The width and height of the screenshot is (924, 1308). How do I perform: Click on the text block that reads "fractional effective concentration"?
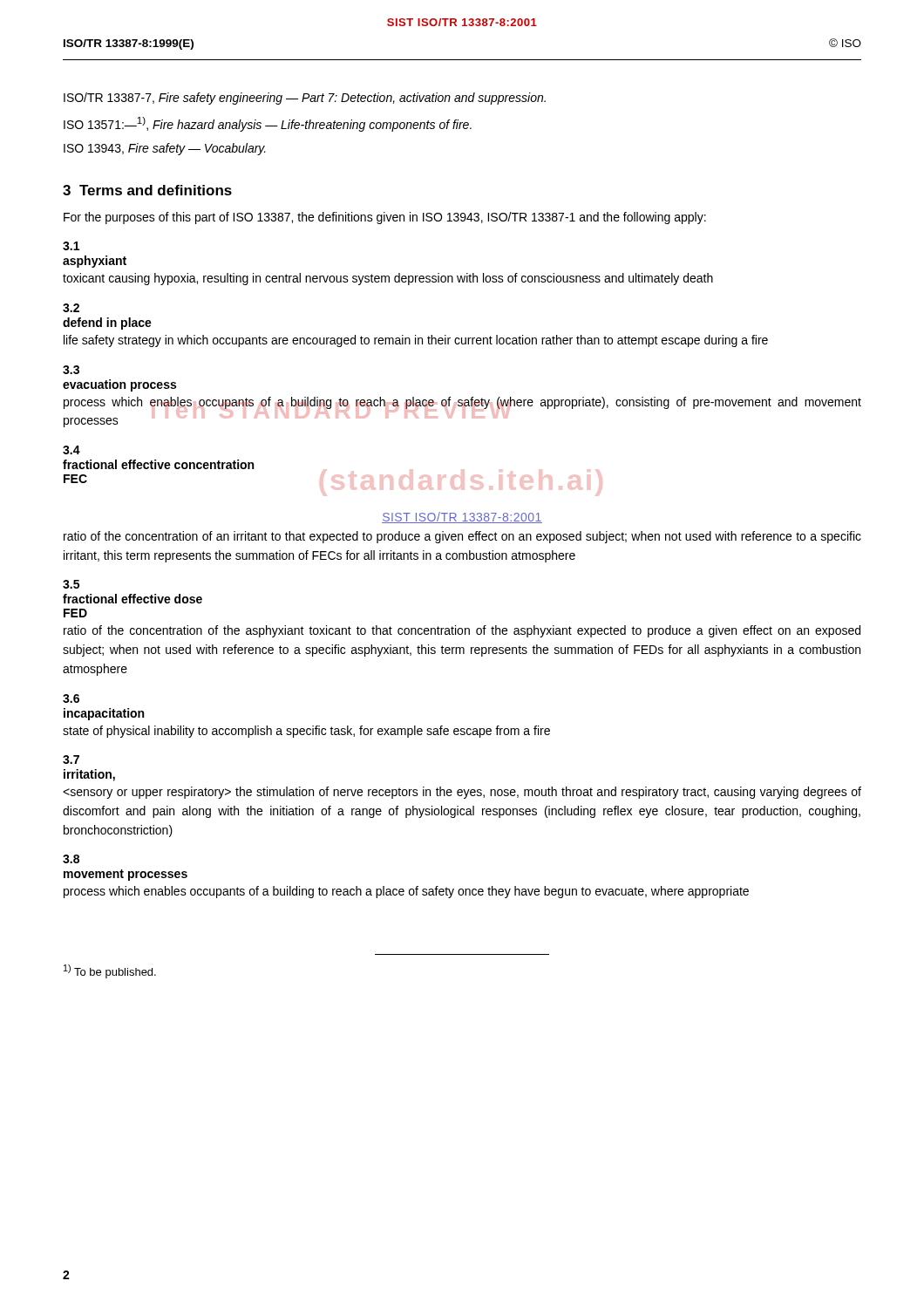159,472
